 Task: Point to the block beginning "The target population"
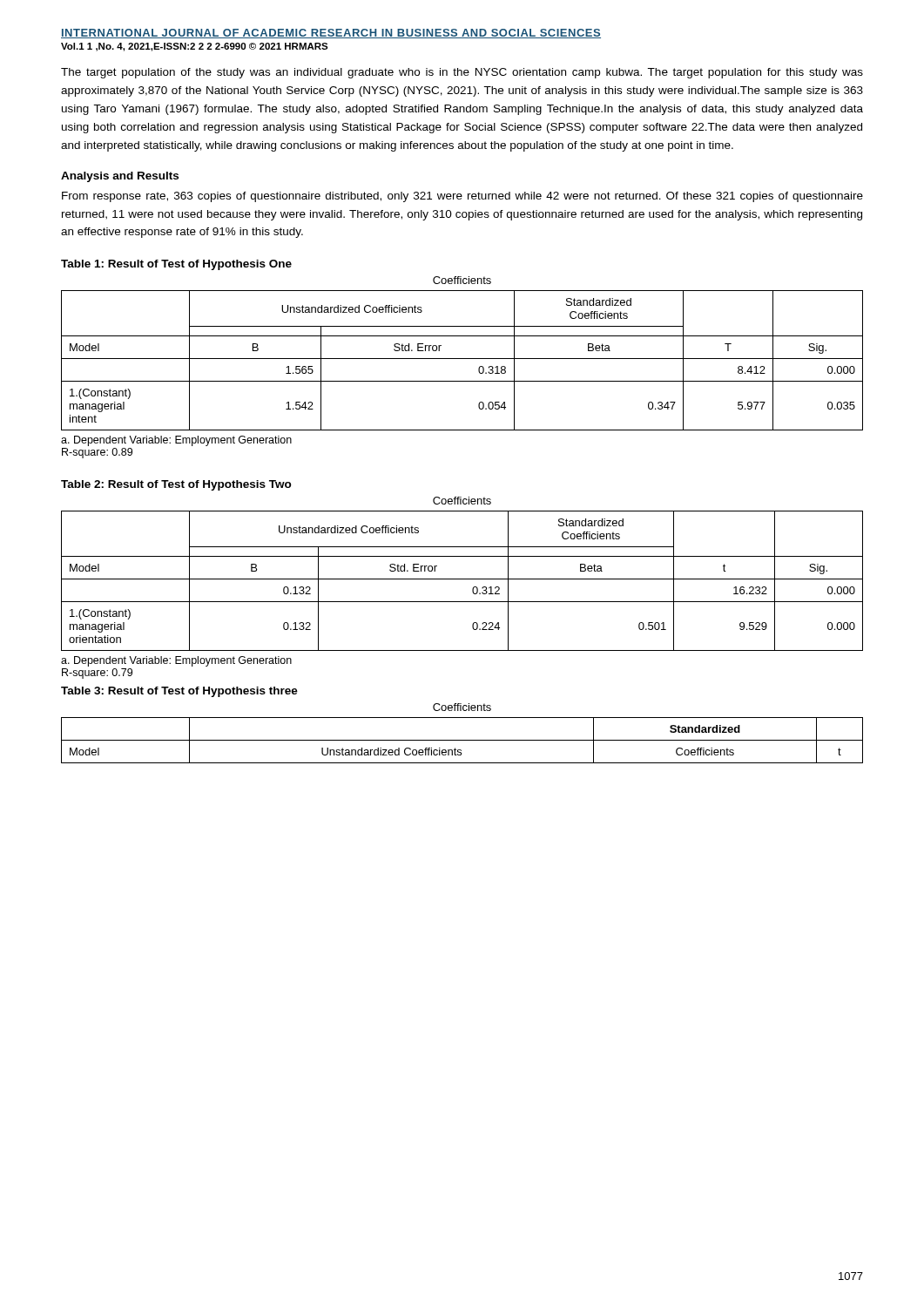(462, 108)
